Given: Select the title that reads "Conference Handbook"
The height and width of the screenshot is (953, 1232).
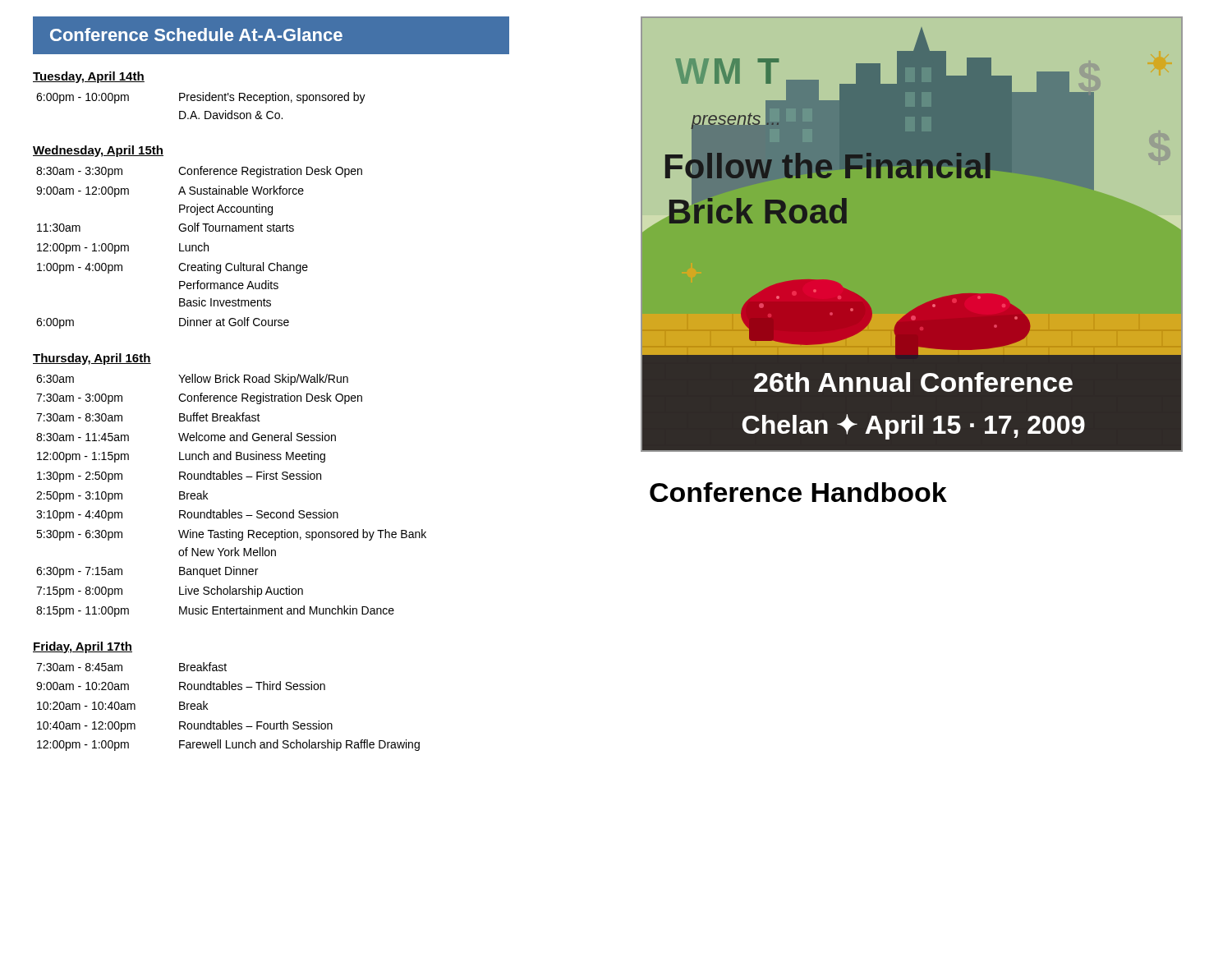Looking at the screenshot, I should (x=798, y=492).
